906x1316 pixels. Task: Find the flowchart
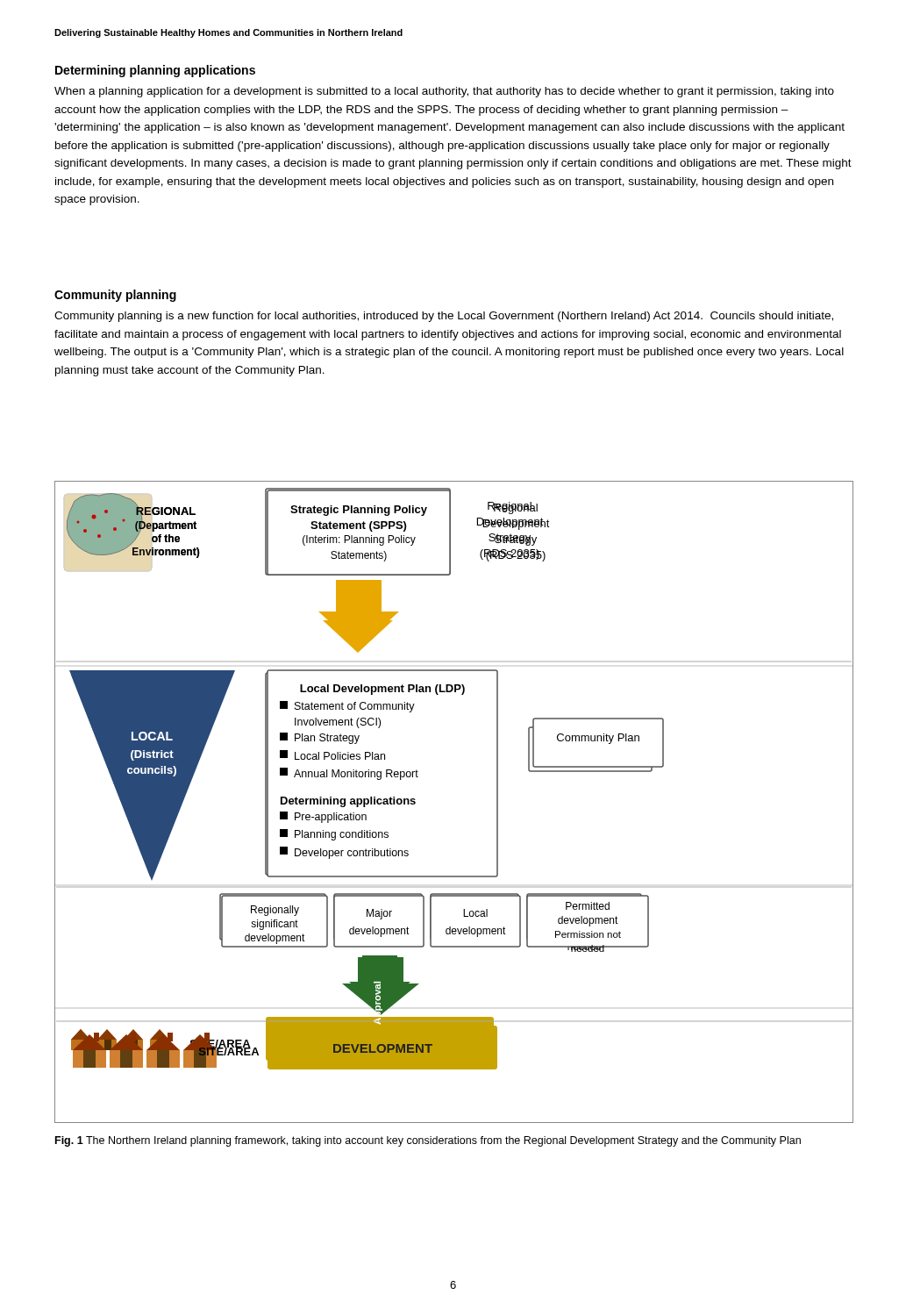click(x=454, y=802)
